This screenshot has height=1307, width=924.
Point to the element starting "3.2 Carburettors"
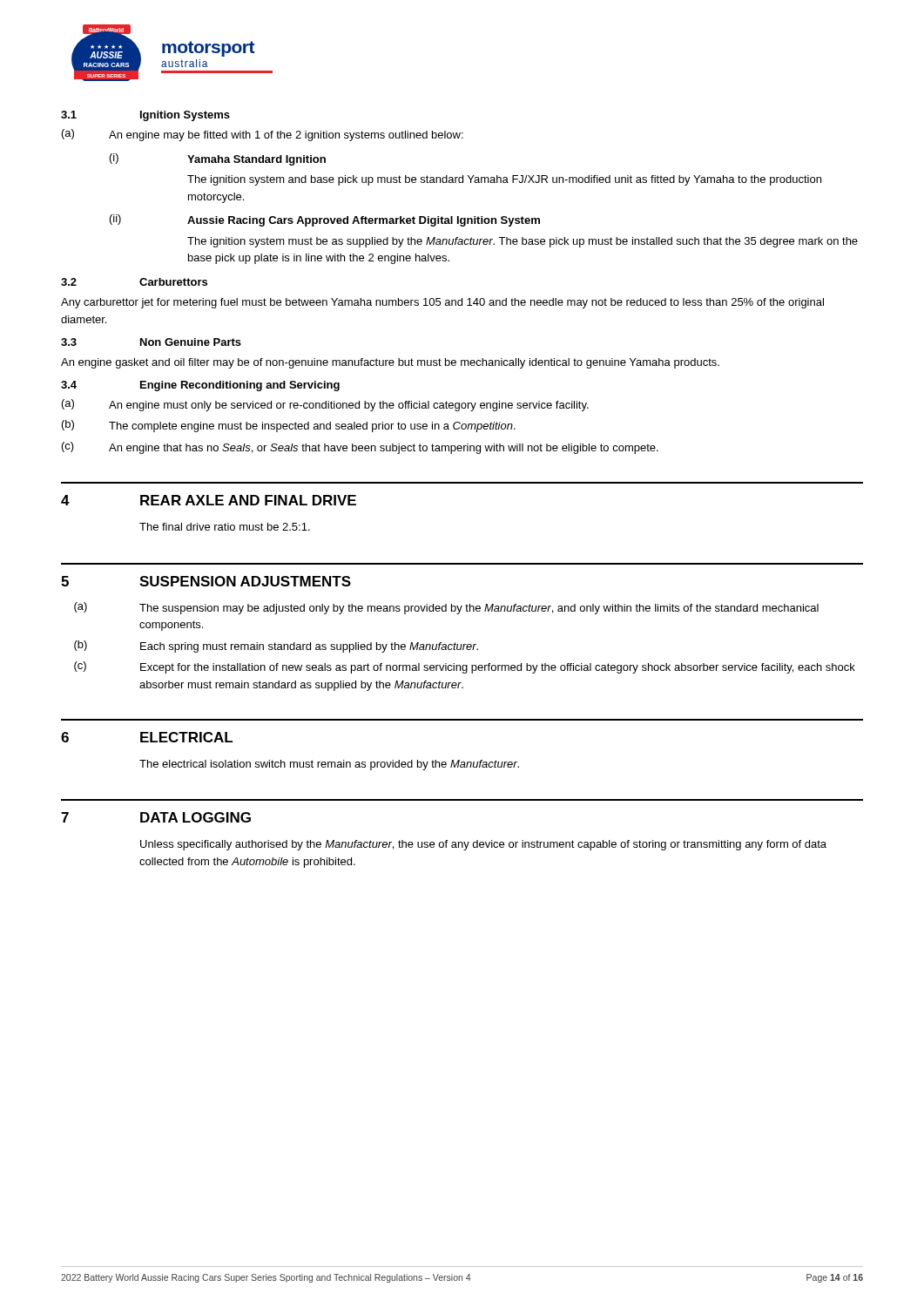[x=134, y=281]
